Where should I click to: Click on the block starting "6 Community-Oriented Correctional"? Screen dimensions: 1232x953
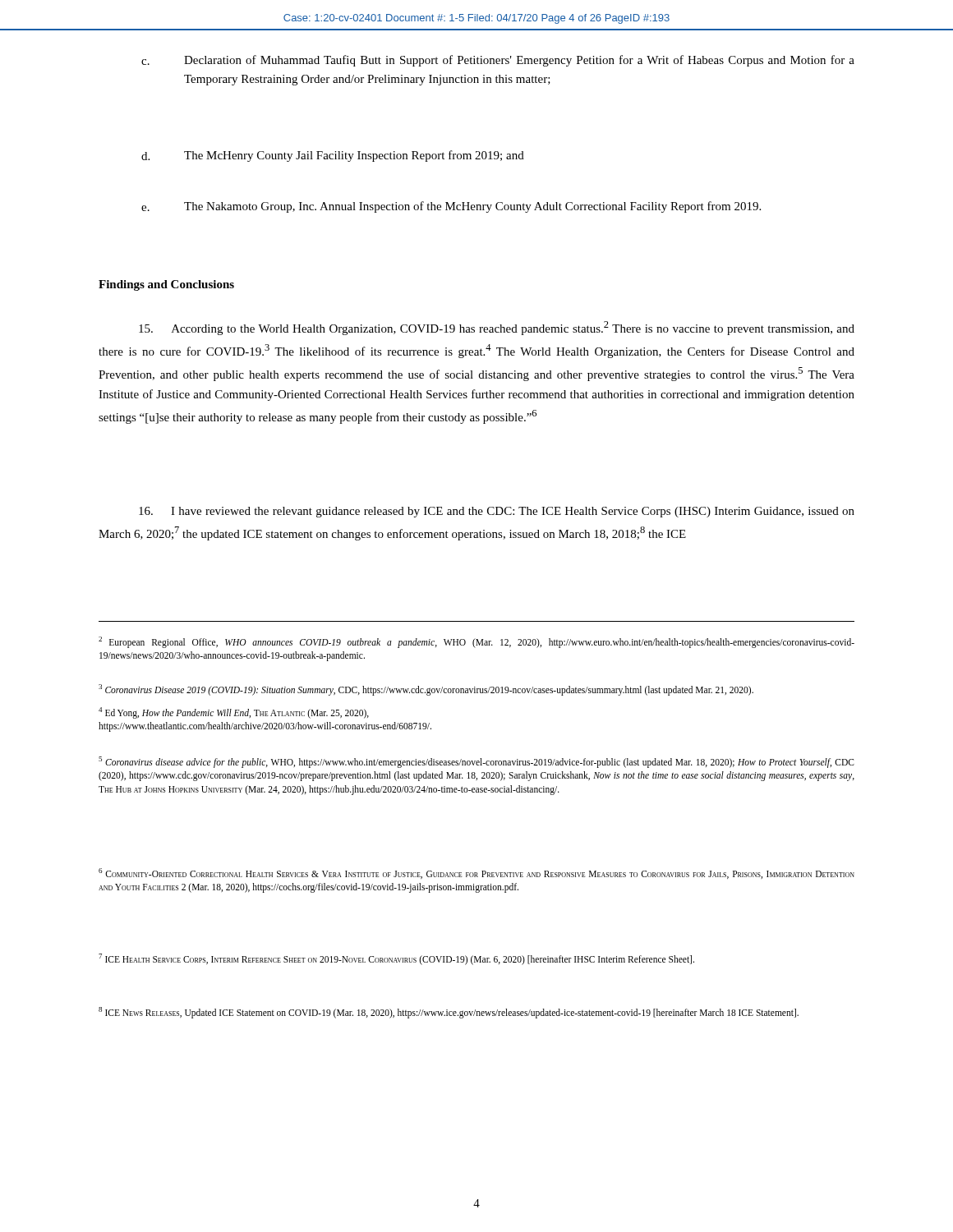click(x=476, y=880)
